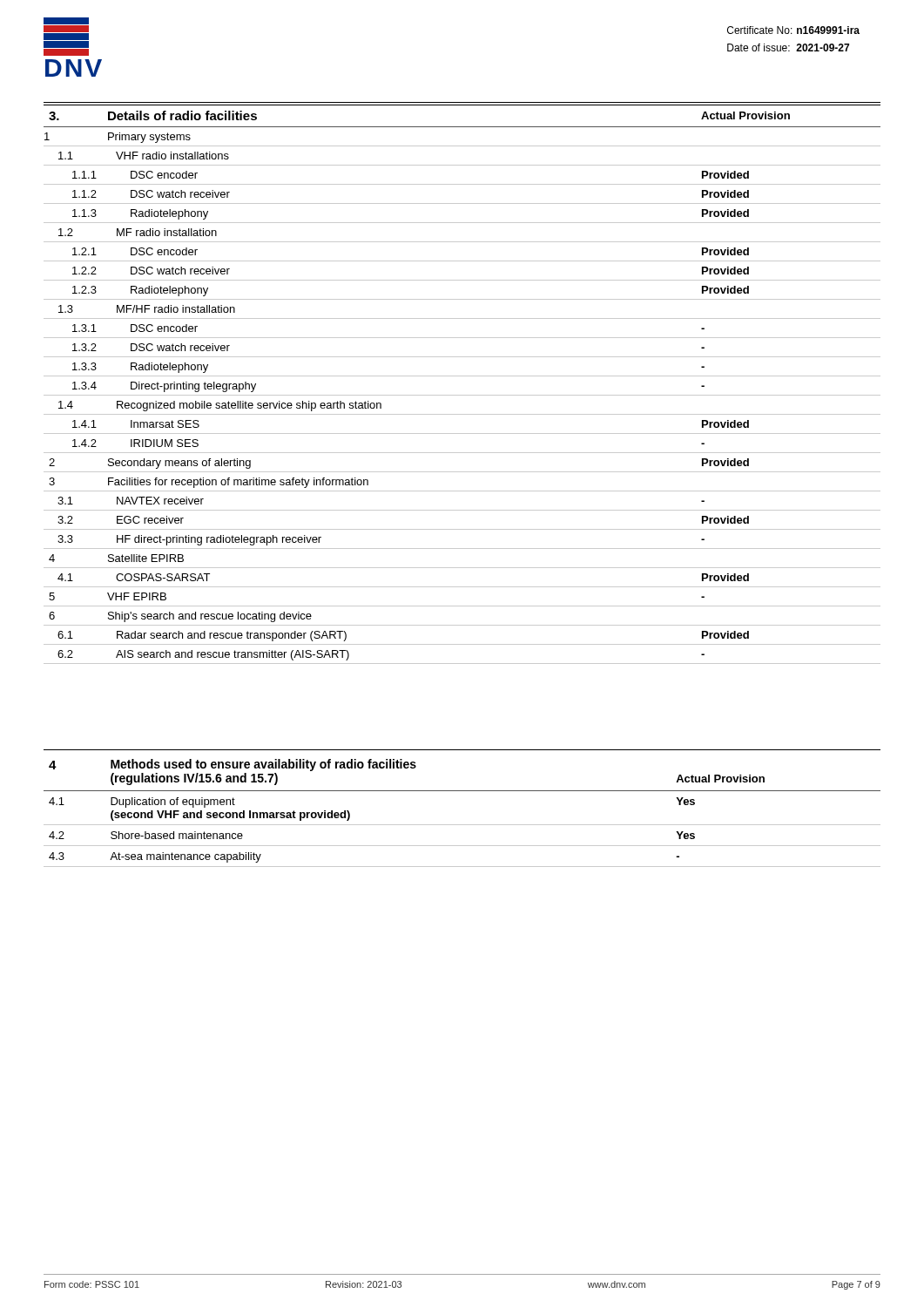Locate the text containing "Certificate No: n1649991-ira Date of issue: 2021-09-27"
This screenshot has width=924, height=1307.
click(x=795, y=40)
